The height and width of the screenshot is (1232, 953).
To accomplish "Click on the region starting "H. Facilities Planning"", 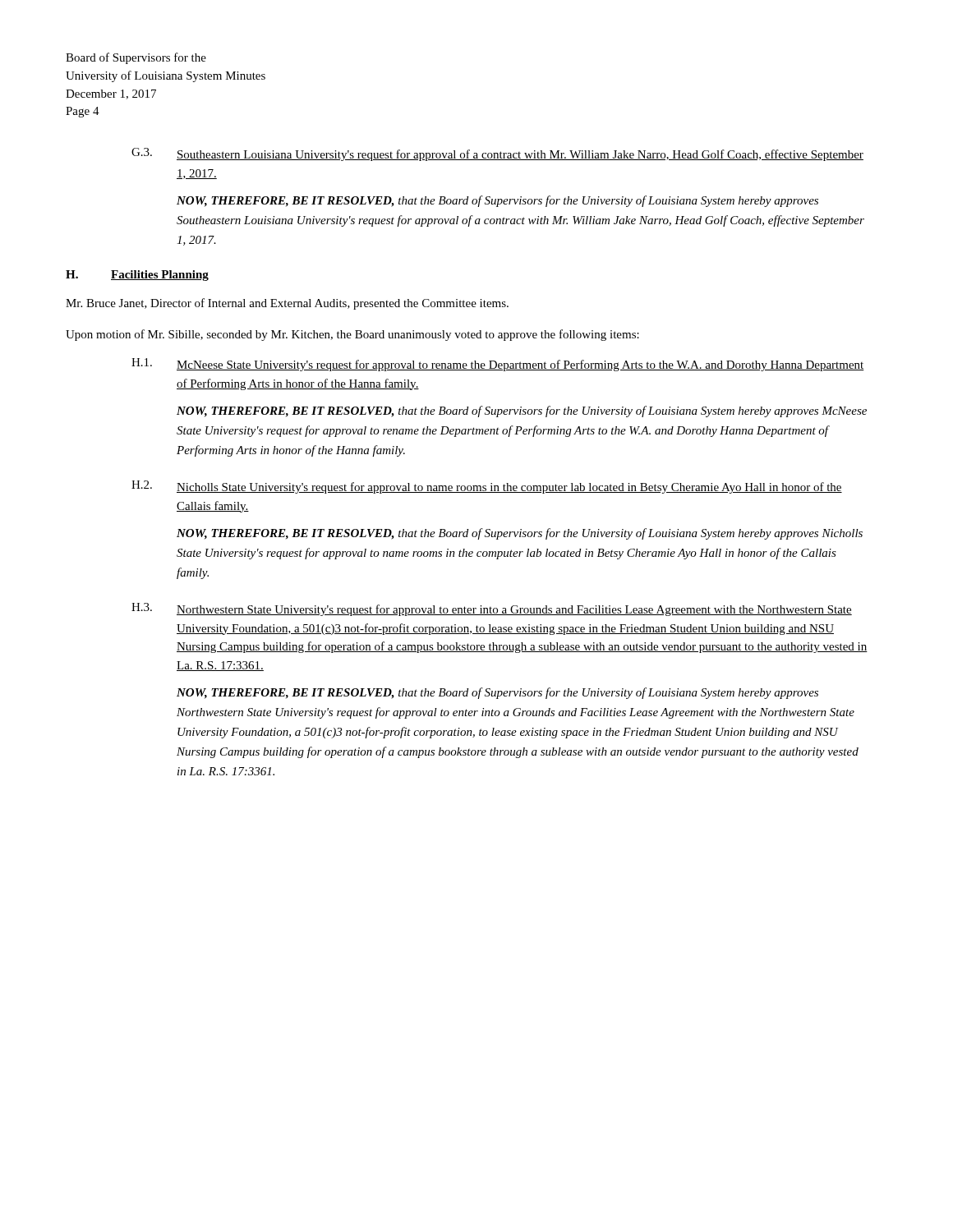I will (x=137, y=275).
